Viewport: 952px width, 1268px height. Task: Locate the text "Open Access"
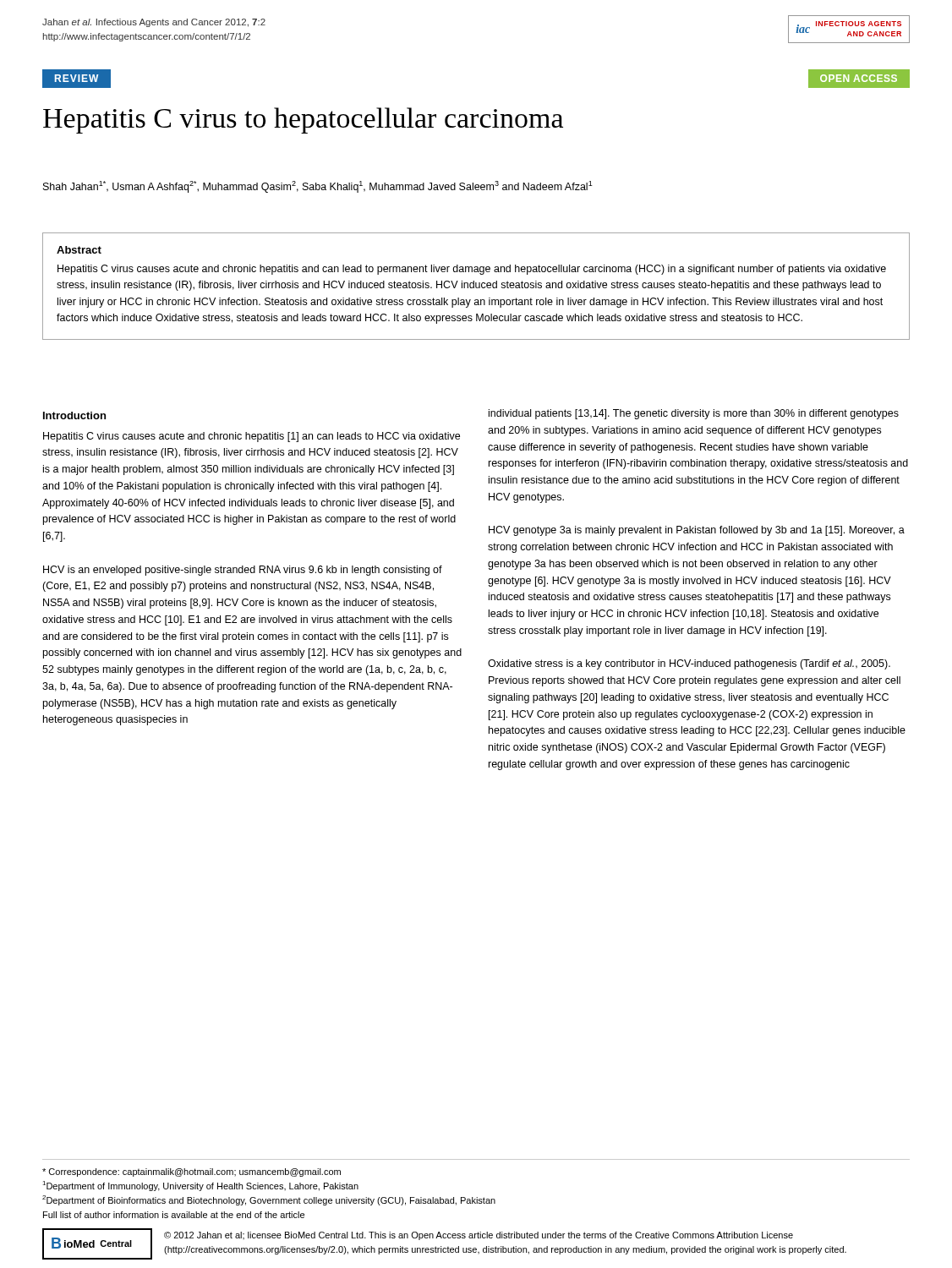[859, 79]
